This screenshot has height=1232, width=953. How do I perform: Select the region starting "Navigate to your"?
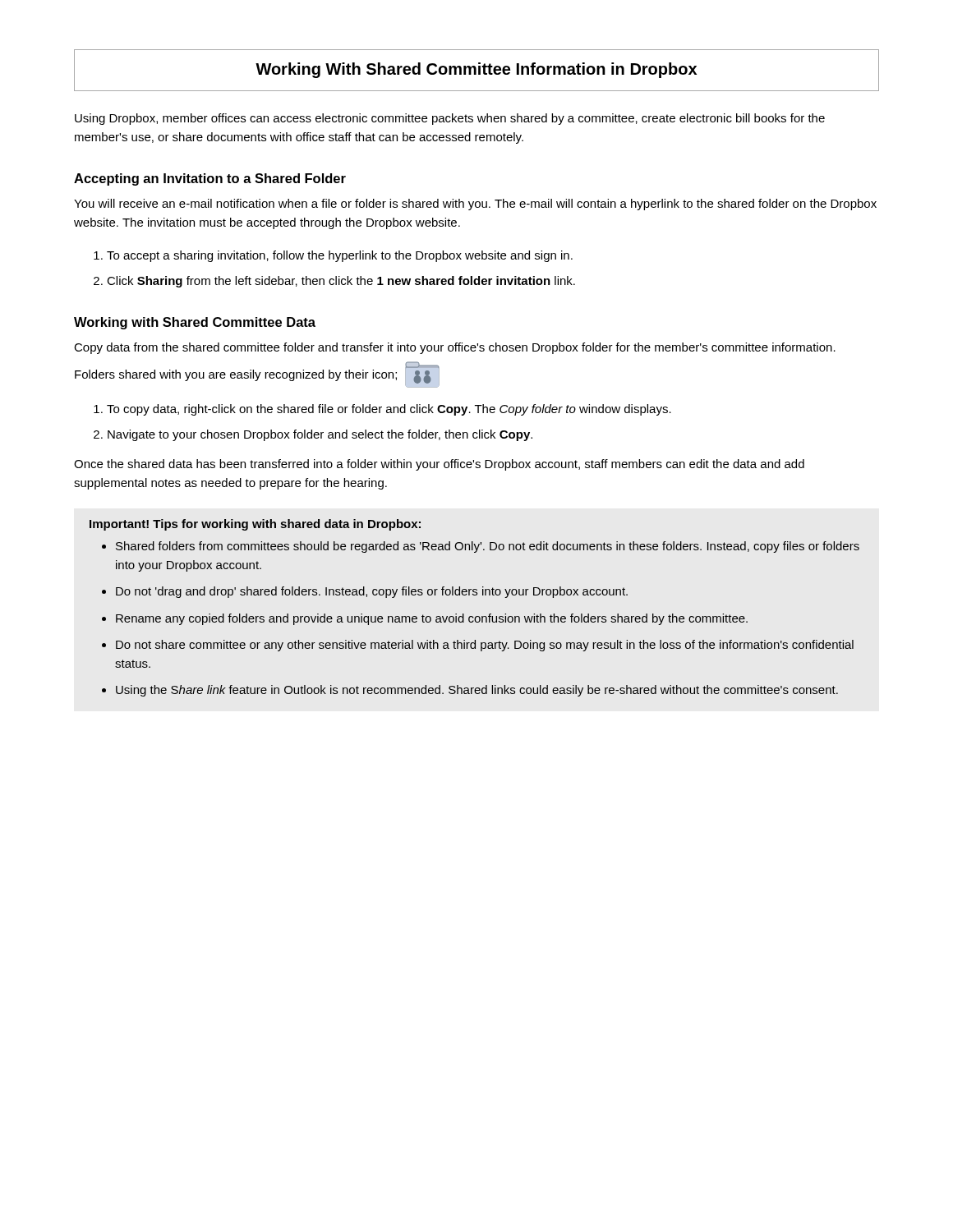coord(320,434)
